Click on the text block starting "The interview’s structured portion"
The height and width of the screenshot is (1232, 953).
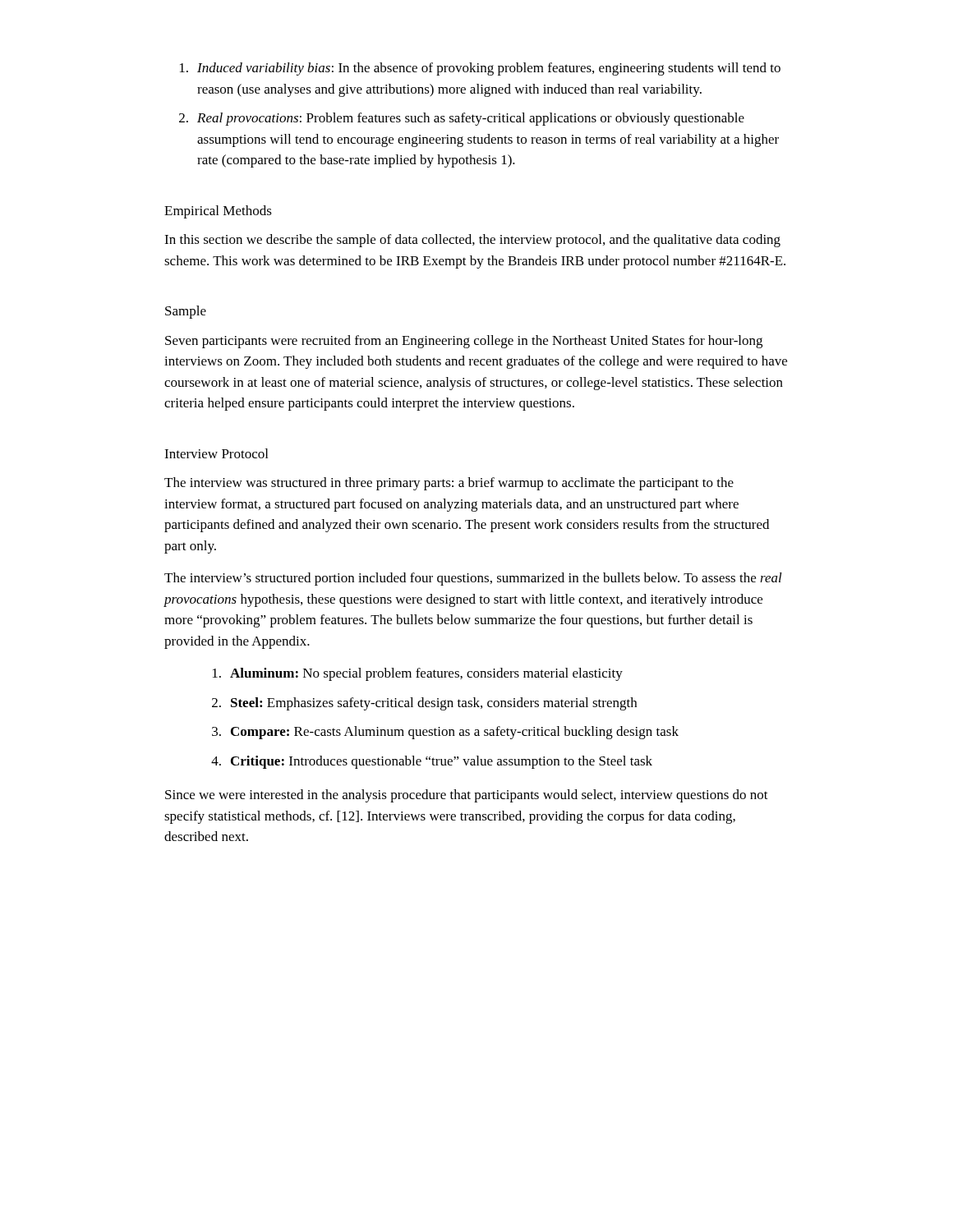(x=473, y=609)
